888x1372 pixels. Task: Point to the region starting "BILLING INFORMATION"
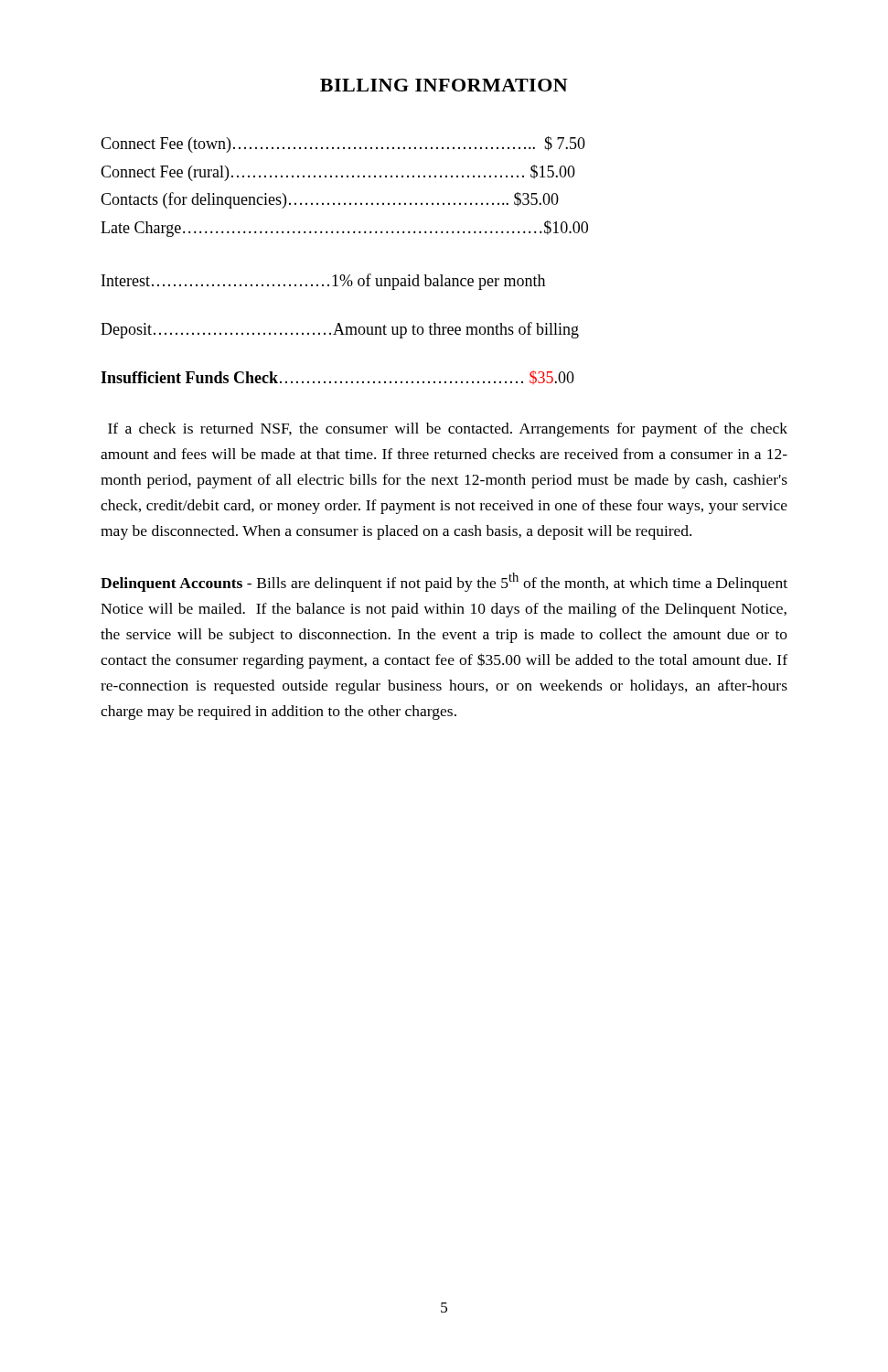[444, 85]
